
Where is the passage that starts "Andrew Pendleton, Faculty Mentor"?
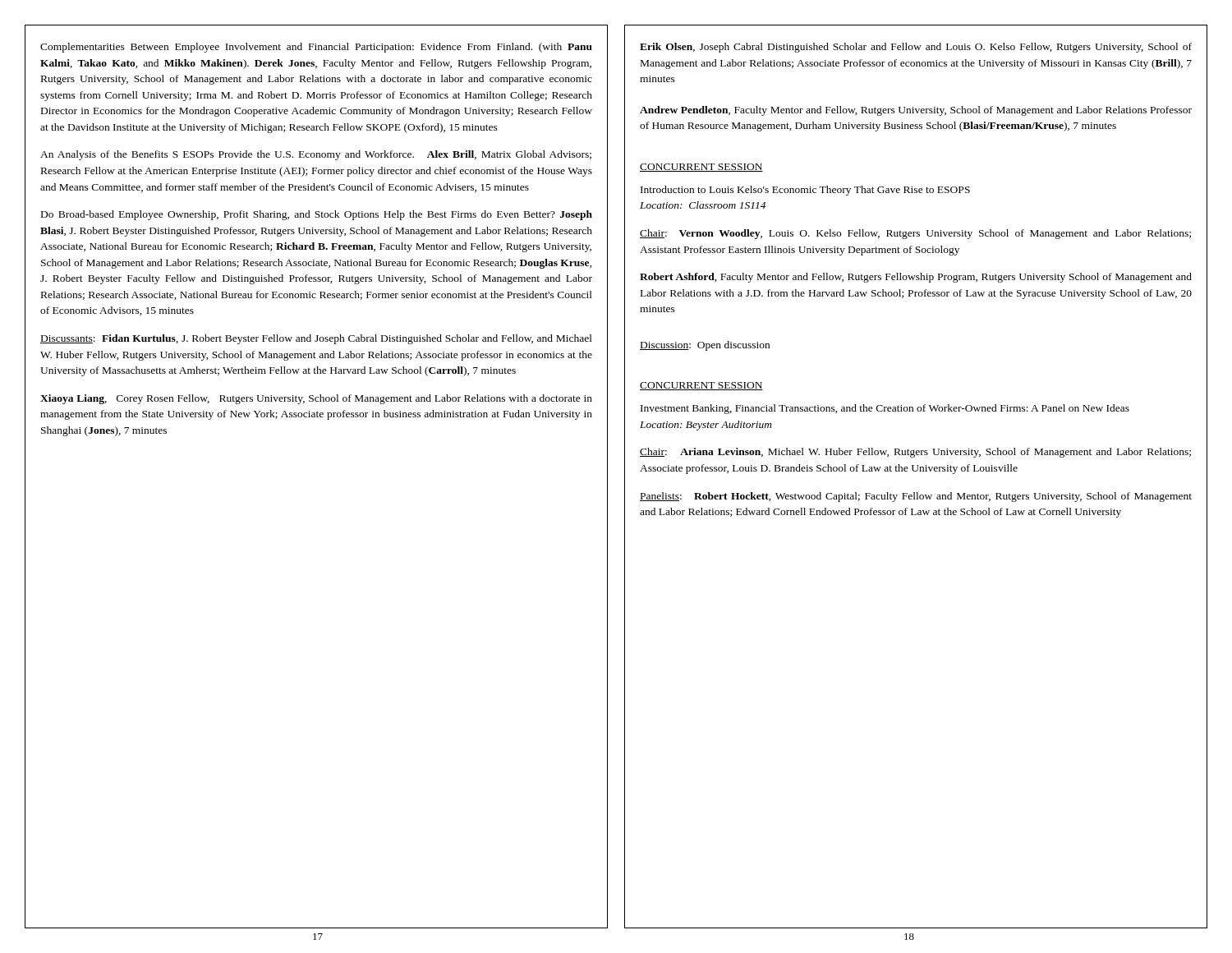point(916,117)
